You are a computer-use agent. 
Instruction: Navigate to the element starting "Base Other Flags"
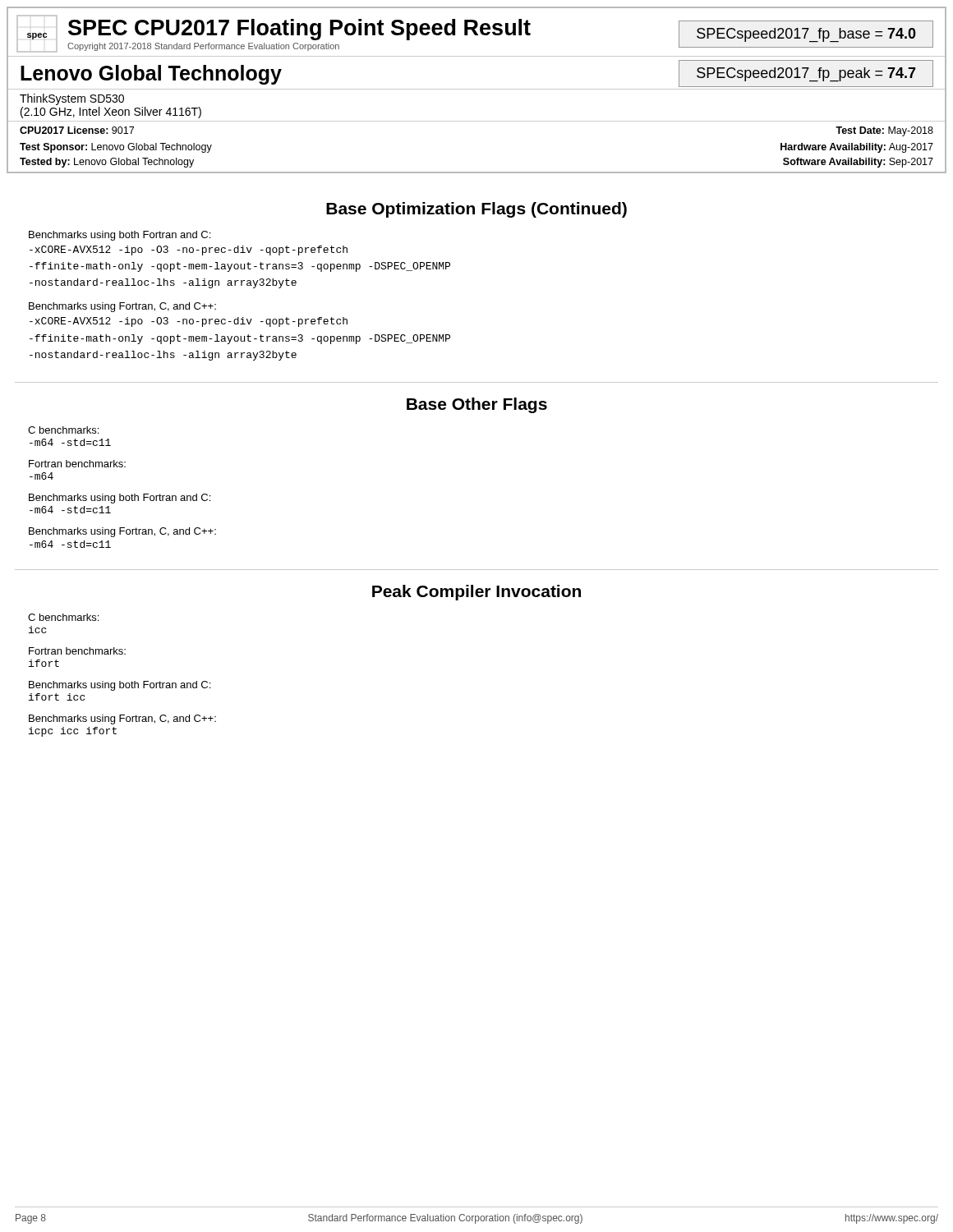click(x=476, y=404)
